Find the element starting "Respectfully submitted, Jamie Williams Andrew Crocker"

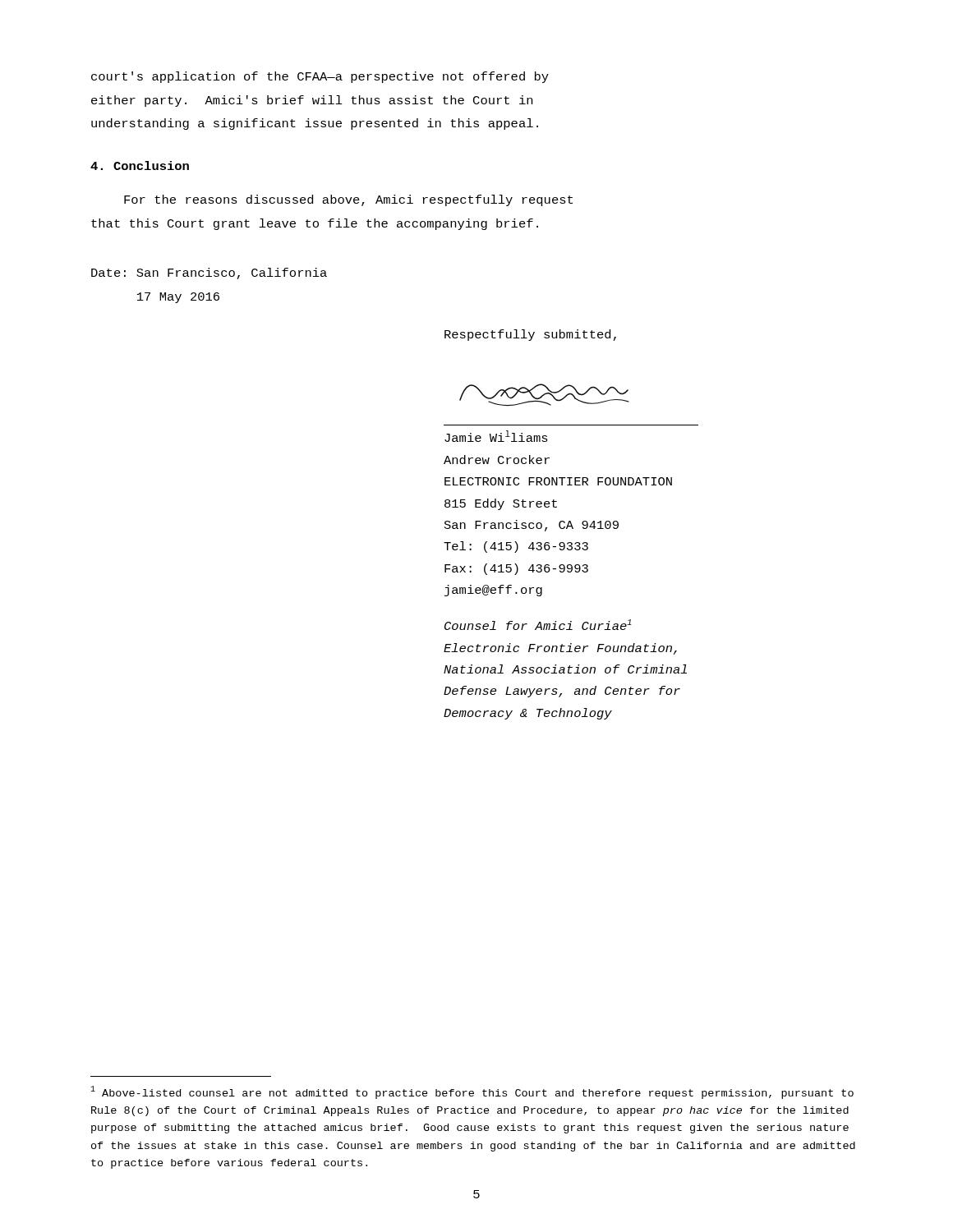coord(530,335)
